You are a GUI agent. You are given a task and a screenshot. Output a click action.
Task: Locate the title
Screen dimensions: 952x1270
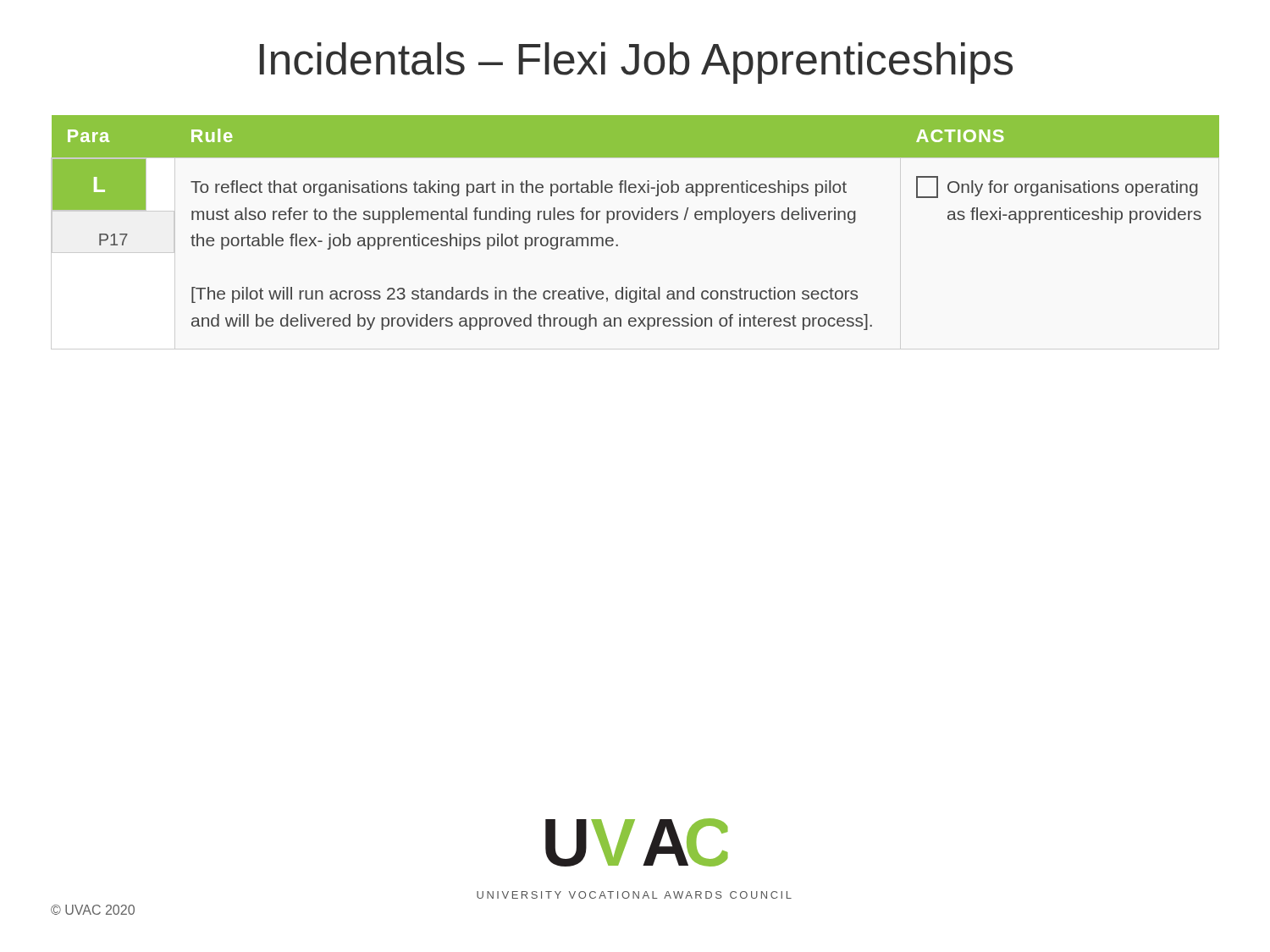point(635,59)
